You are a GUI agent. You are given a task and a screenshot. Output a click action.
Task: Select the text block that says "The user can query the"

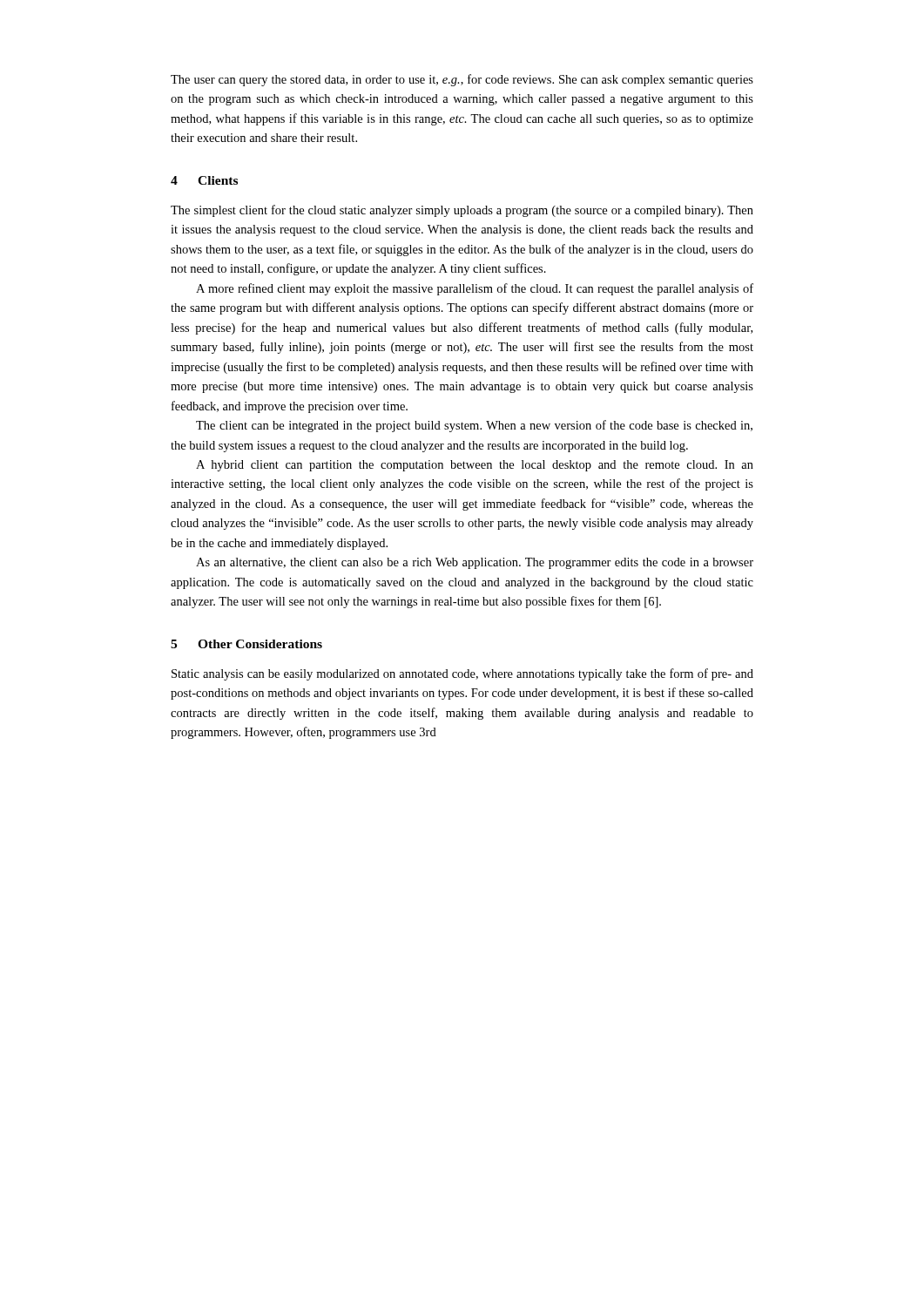pyautogui.click(x=462, y=109)
